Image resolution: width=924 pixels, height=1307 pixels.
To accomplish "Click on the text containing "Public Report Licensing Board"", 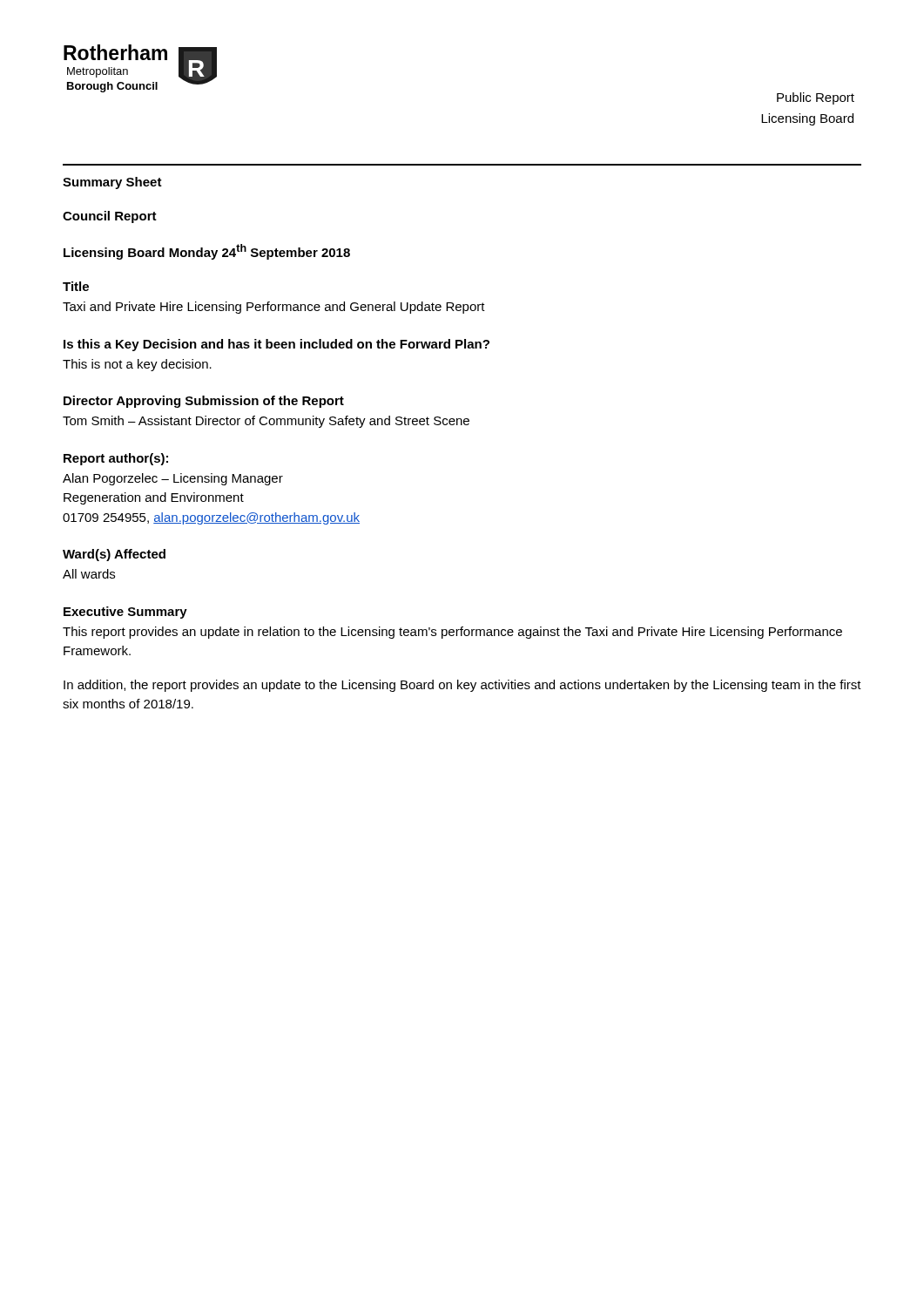I will pyautogui.click(x=807, y=108).
